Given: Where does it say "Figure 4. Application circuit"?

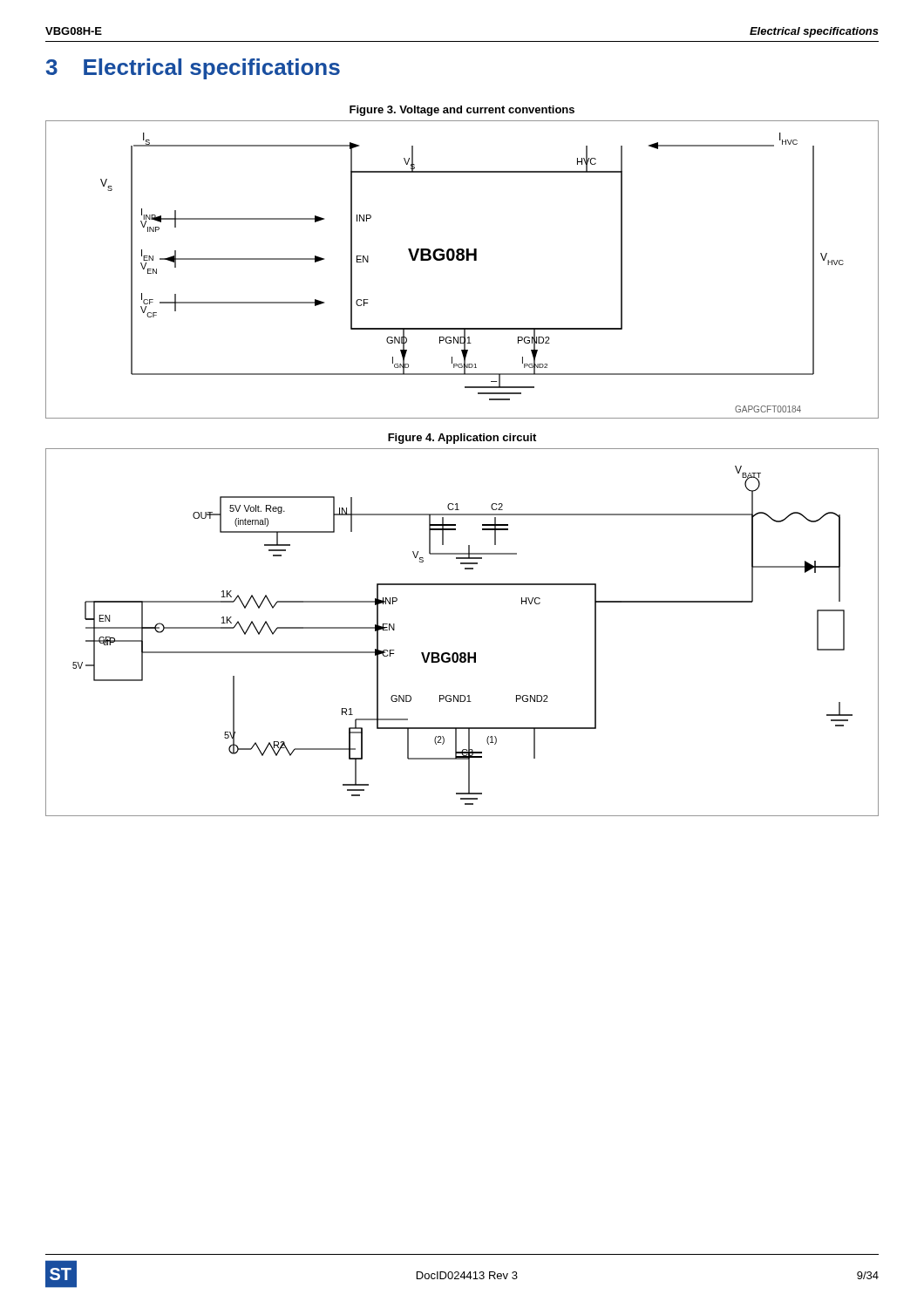Looking at the screenshot, I should tap(462, 437).
